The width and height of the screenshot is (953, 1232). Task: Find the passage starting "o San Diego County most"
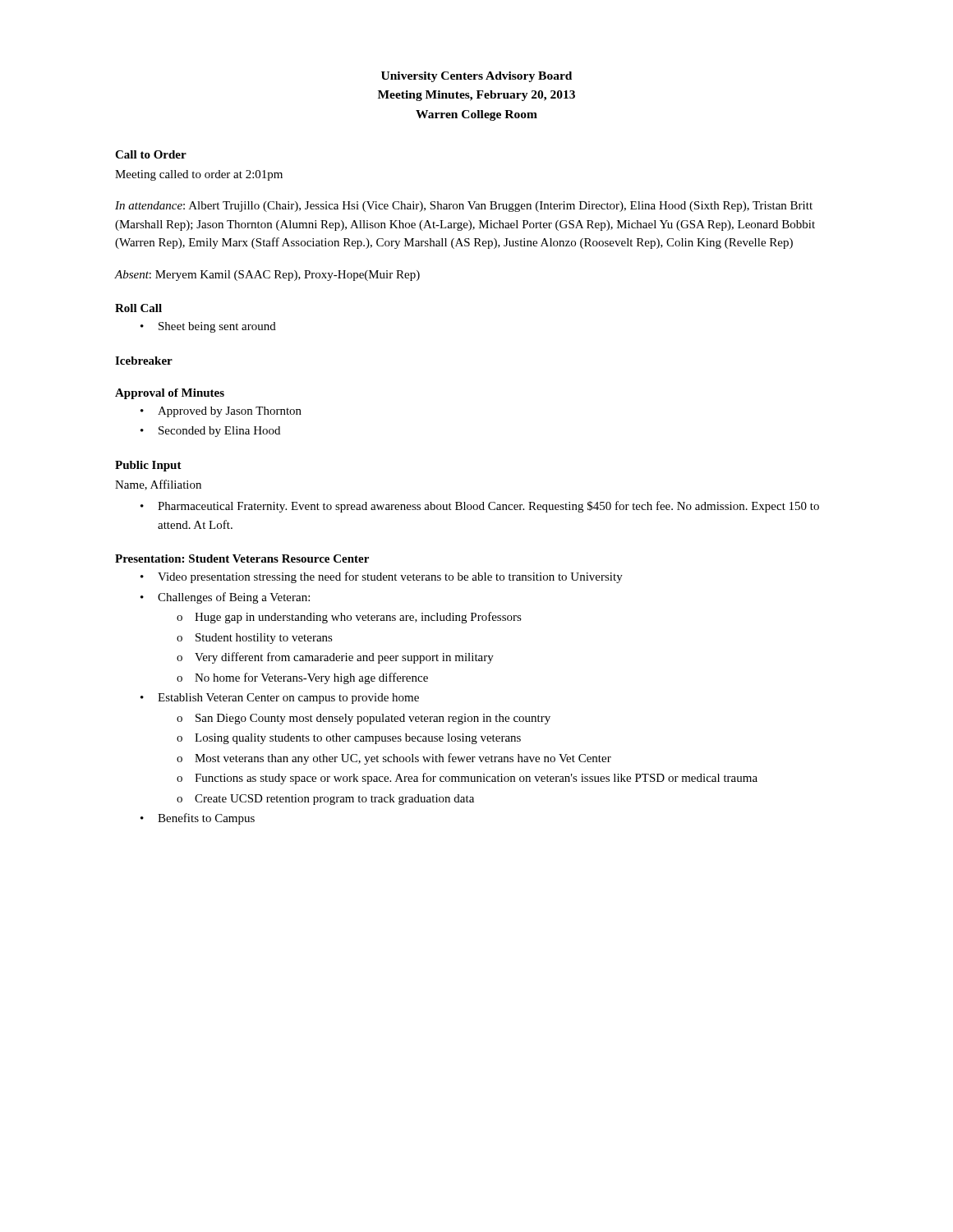364,718
